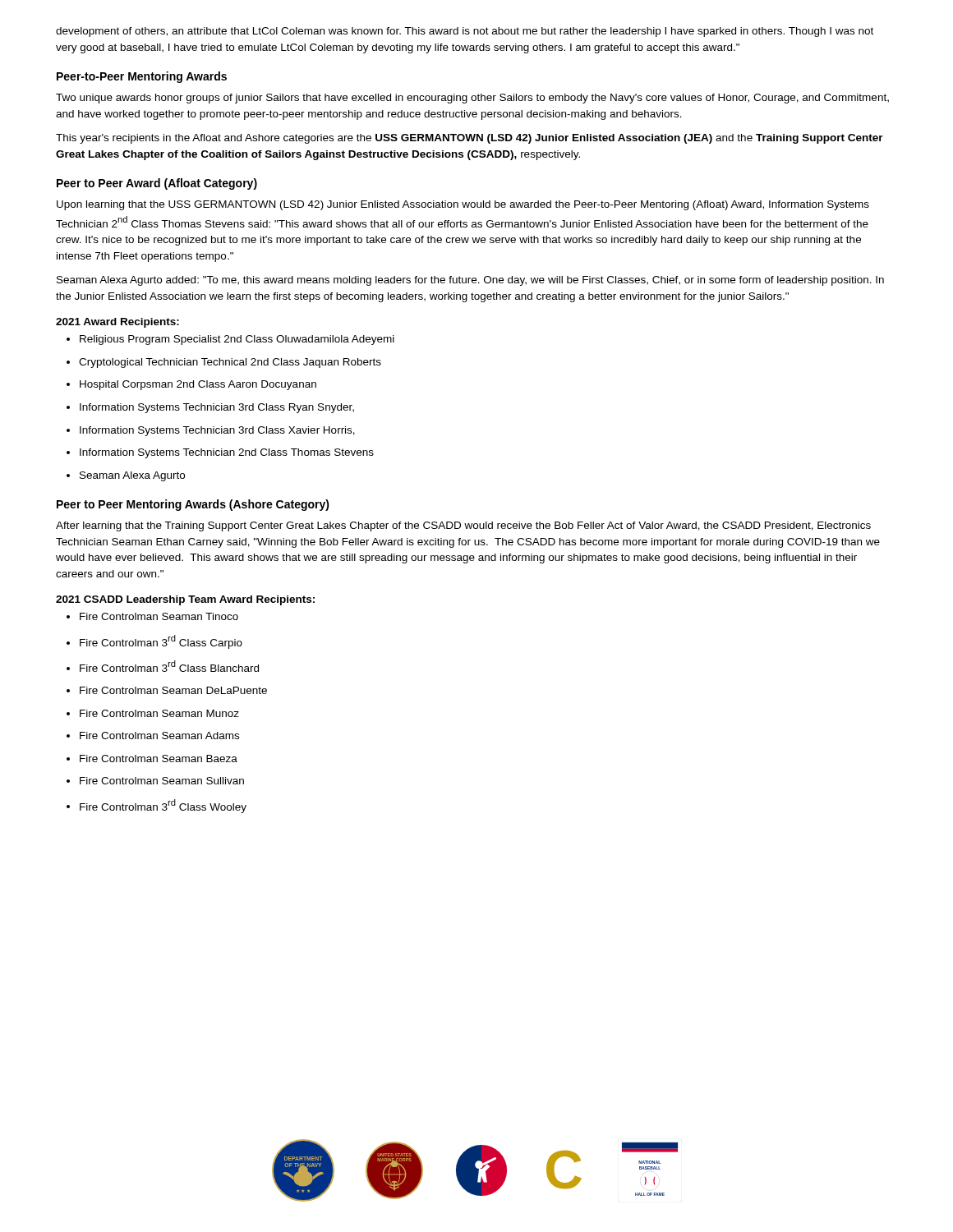
Task: Click where it says "Fire Controlman Seaman Baeza"
Action: 152,759
